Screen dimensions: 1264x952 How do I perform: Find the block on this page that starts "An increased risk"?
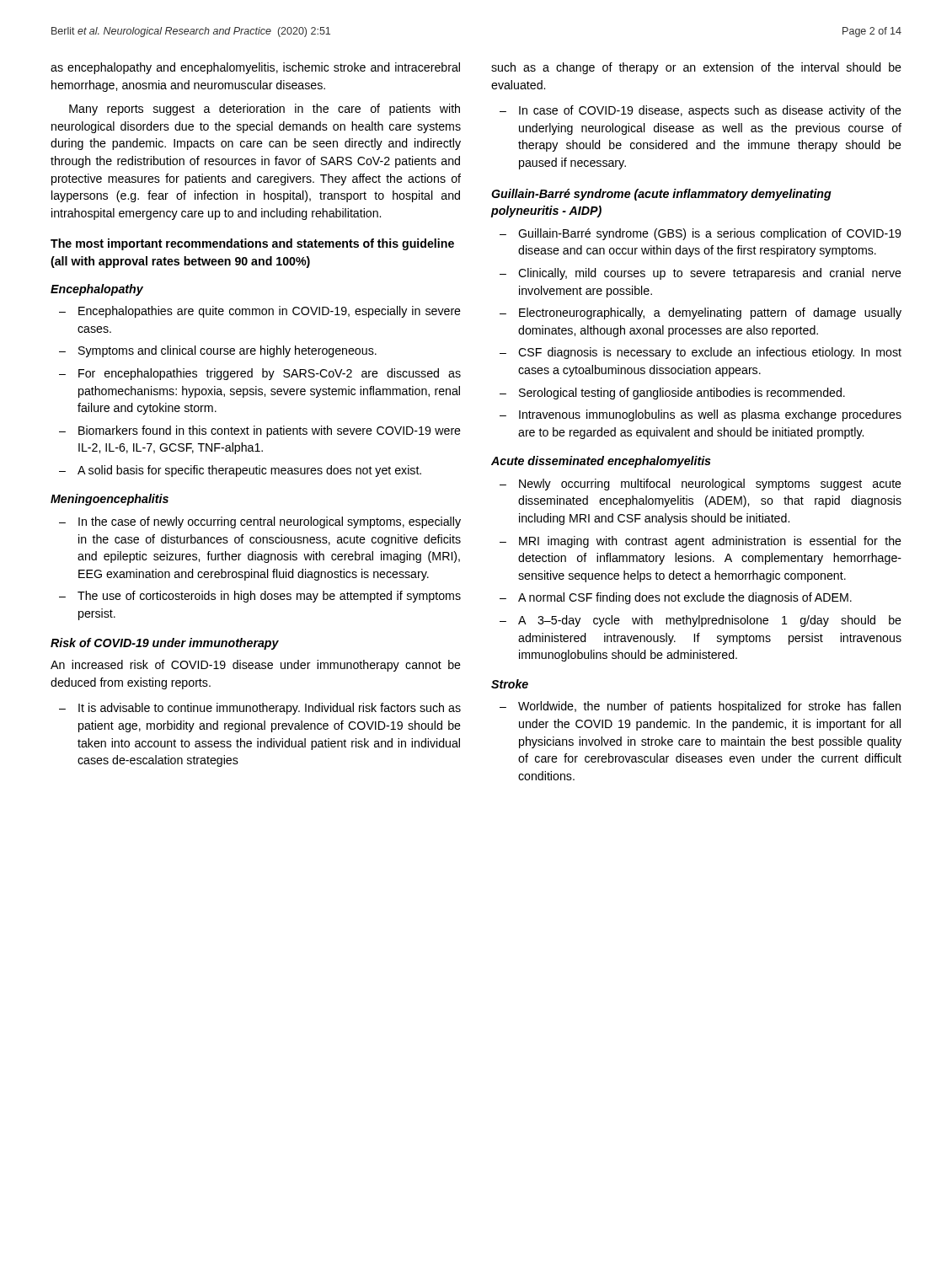(x=256, y=674)
